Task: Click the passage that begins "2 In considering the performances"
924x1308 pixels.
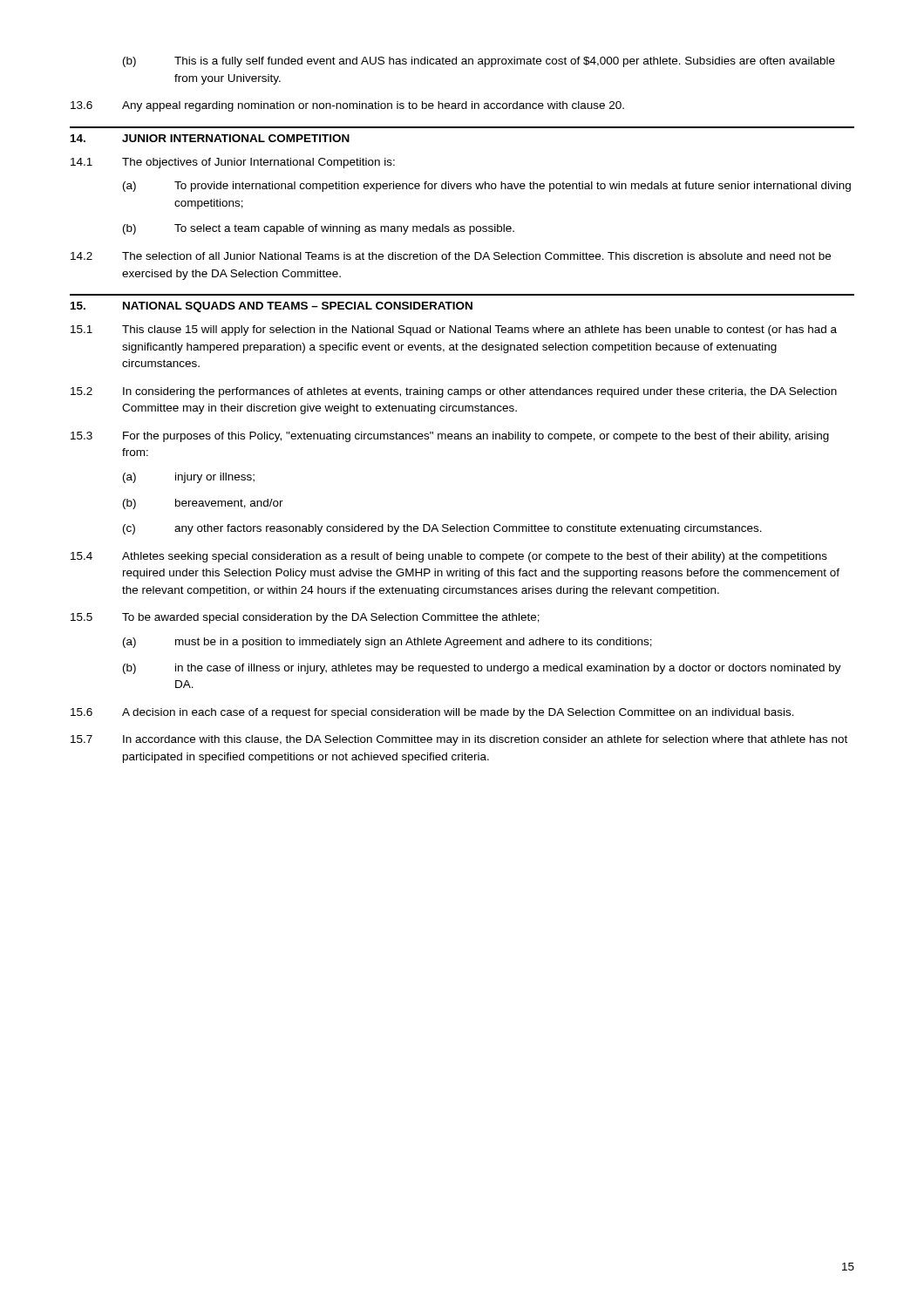Action: coord(462,400)
